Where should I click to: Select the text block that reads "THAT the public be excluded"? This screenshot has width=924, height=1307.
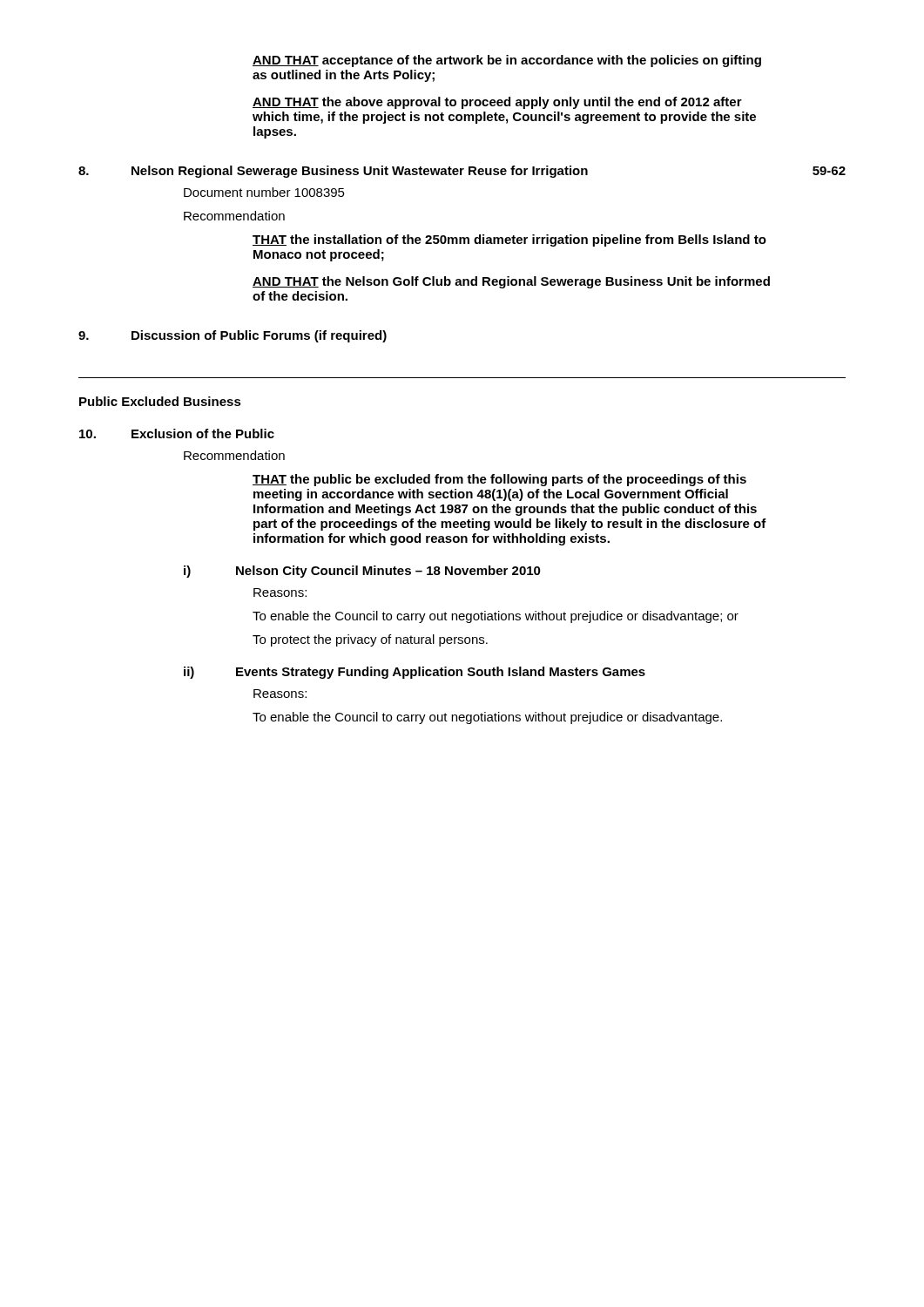click(x=514, y=508)
